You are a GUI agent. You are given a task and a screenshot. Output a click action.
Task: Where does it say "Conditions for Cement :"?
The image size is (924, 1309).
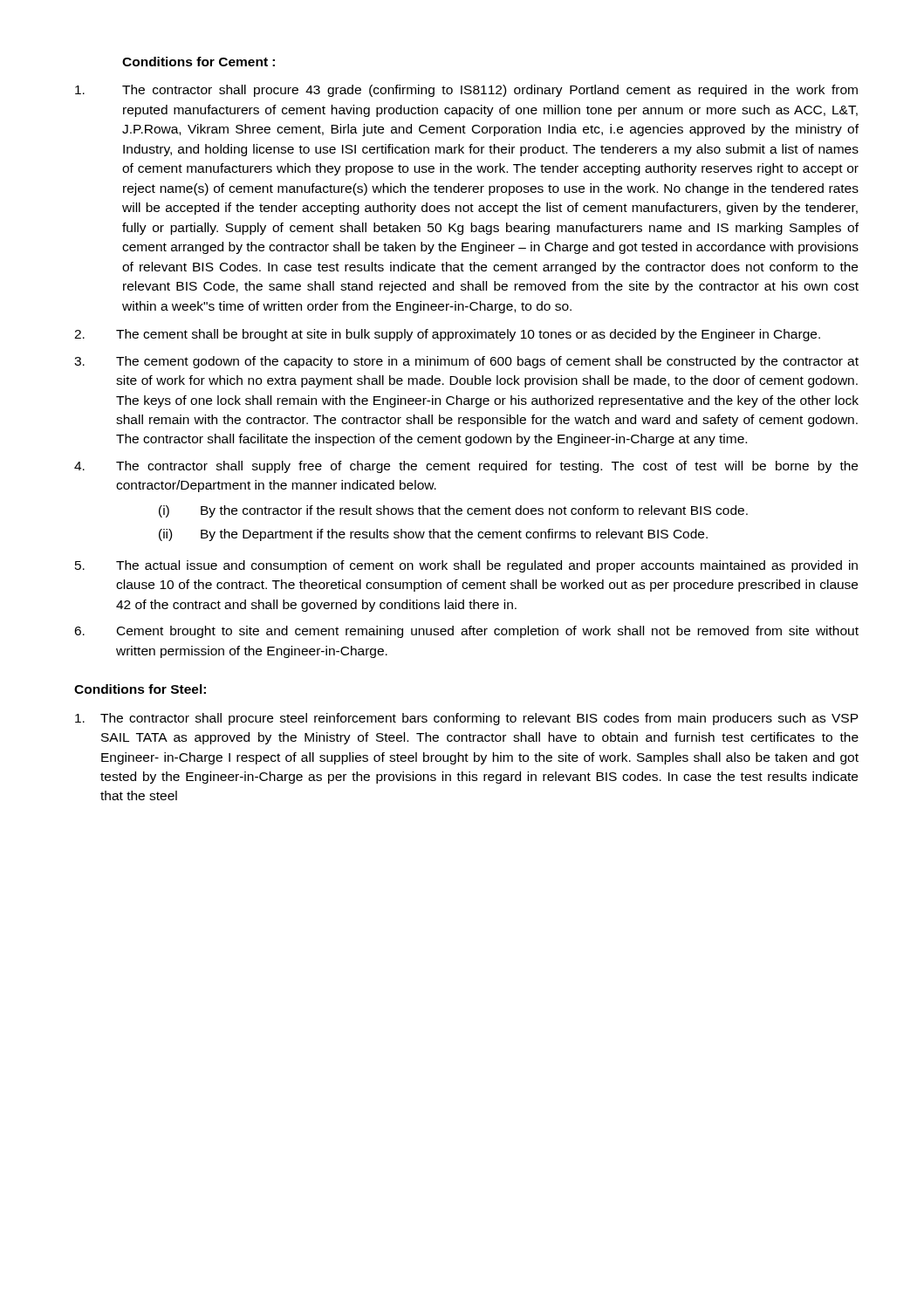(x=199, y=62)
